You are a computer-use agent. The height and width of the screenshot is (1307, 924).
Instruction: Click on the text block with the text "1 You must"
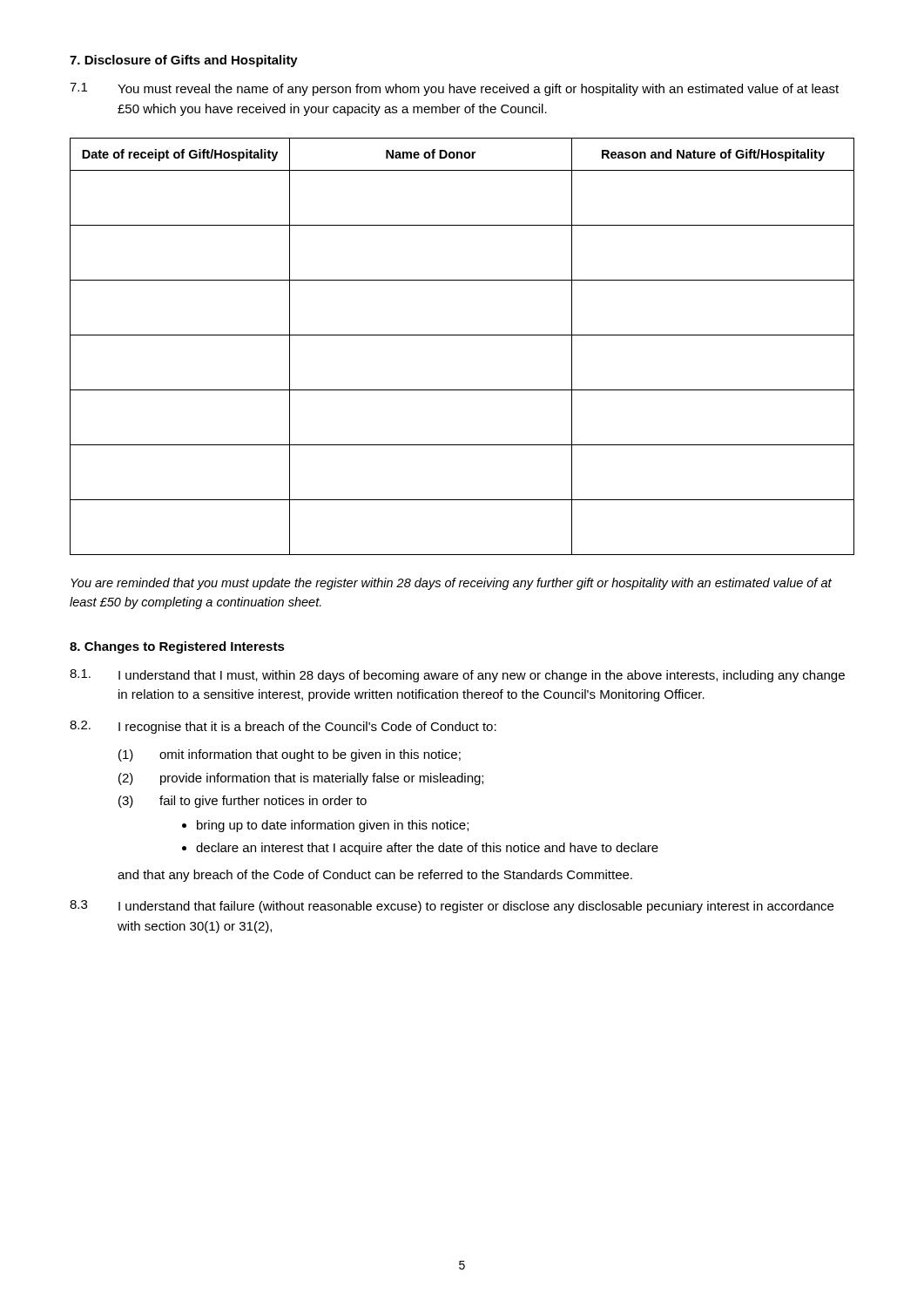(x=462, y=99)
